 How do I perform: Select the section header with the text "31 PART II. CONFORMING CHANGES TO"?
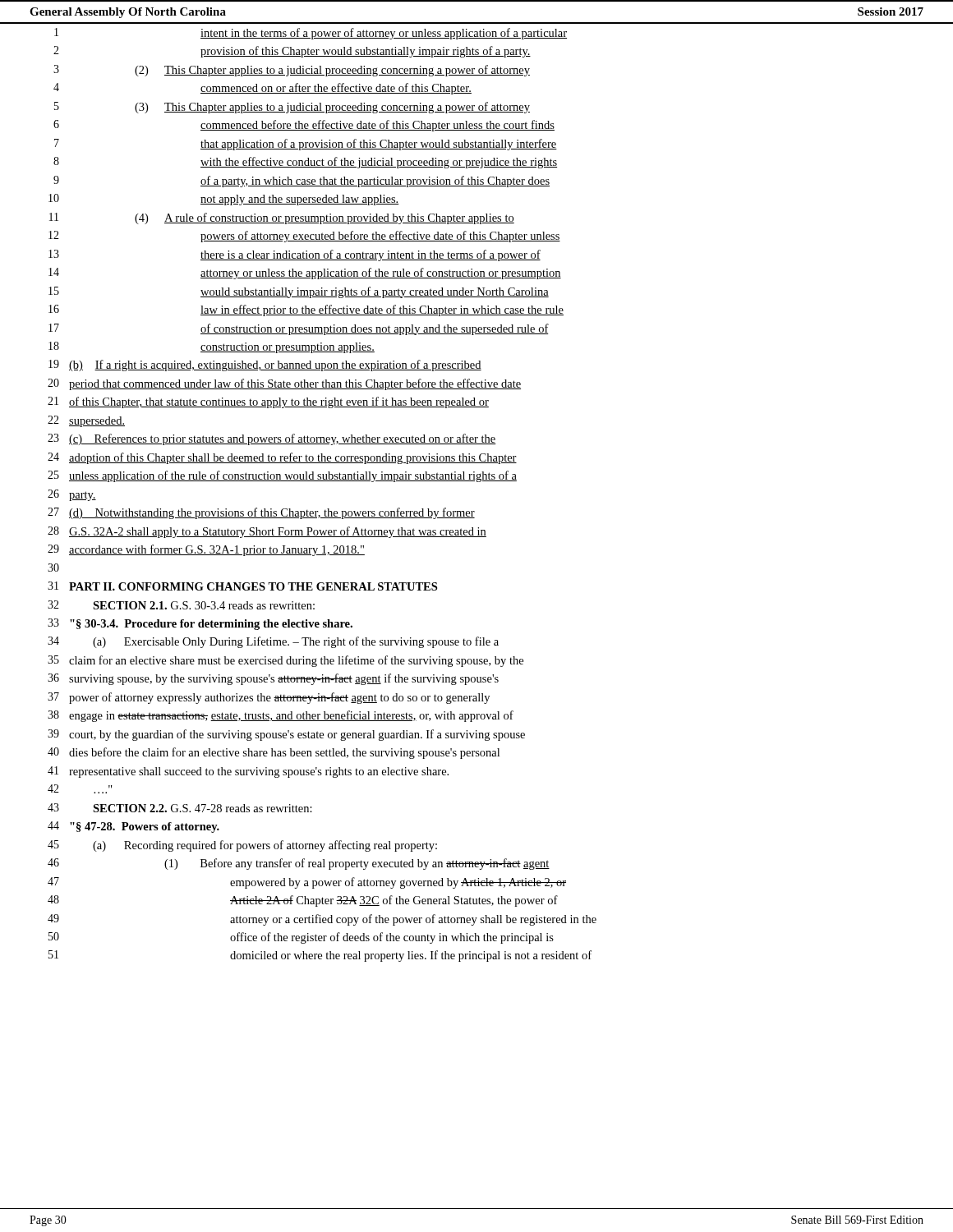click(242, 586)
